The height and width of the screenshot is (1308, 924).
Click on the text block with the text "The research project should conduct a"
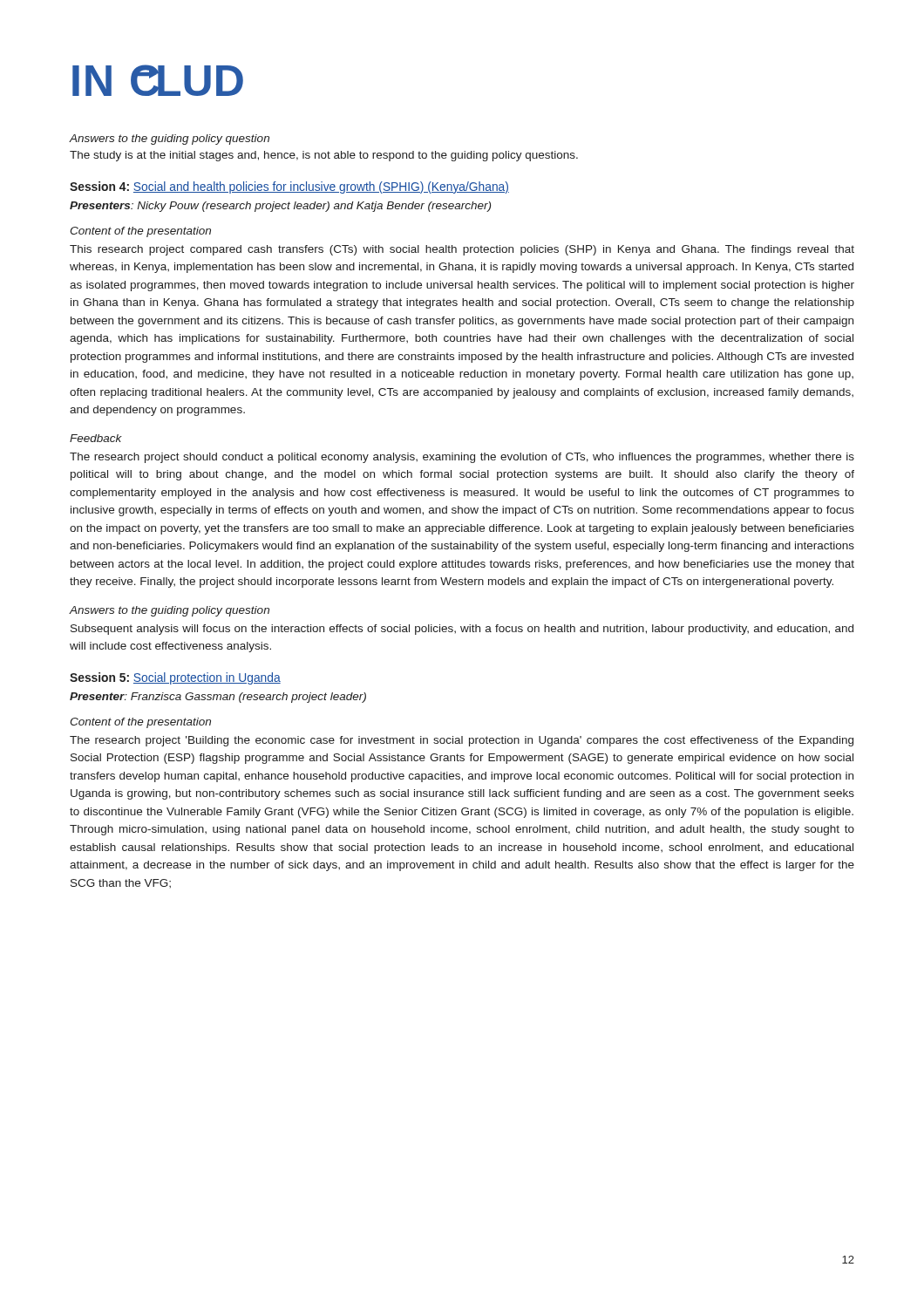point(462,519)
